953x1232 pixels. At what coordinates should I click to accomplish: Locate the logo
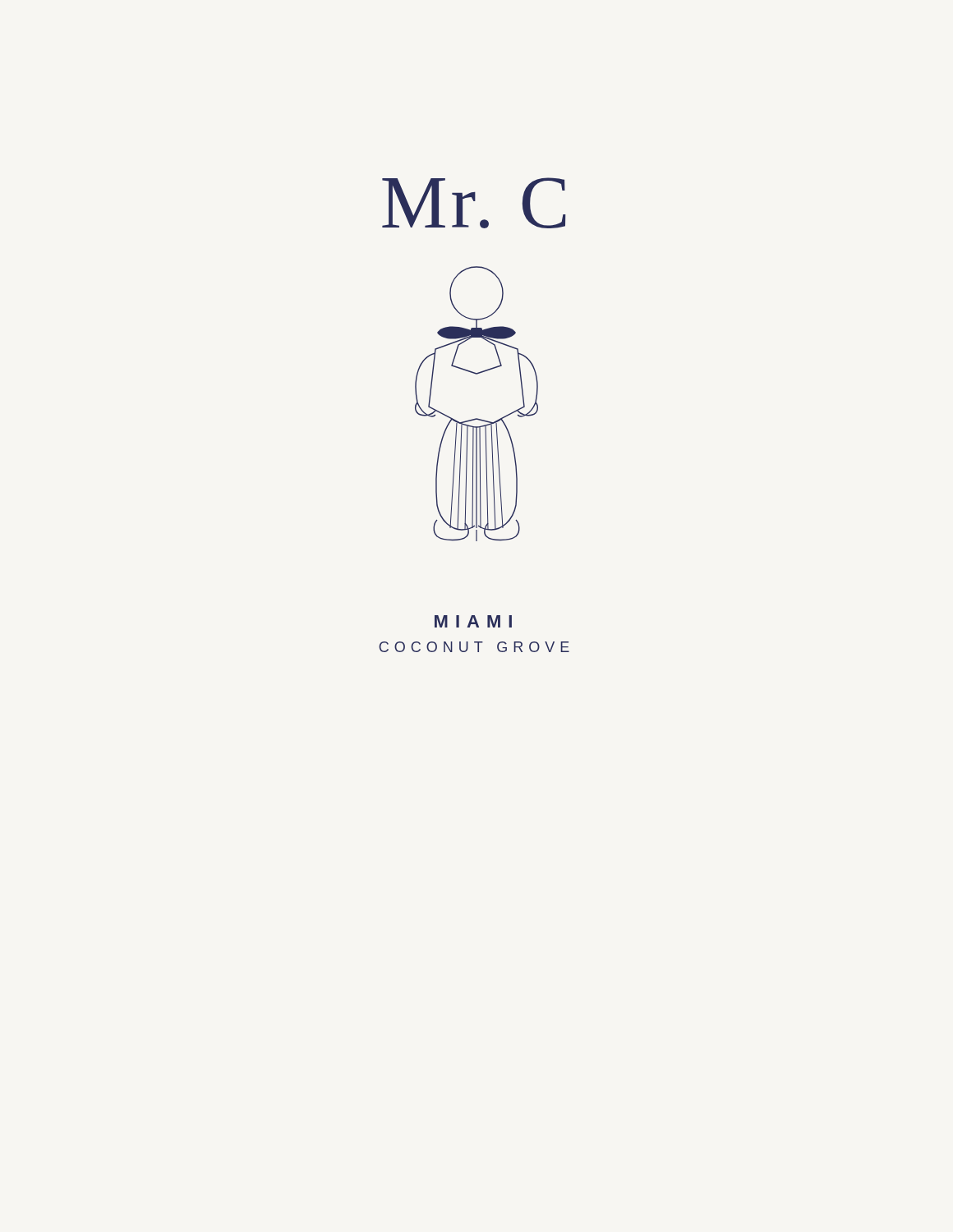pos(476,416)
